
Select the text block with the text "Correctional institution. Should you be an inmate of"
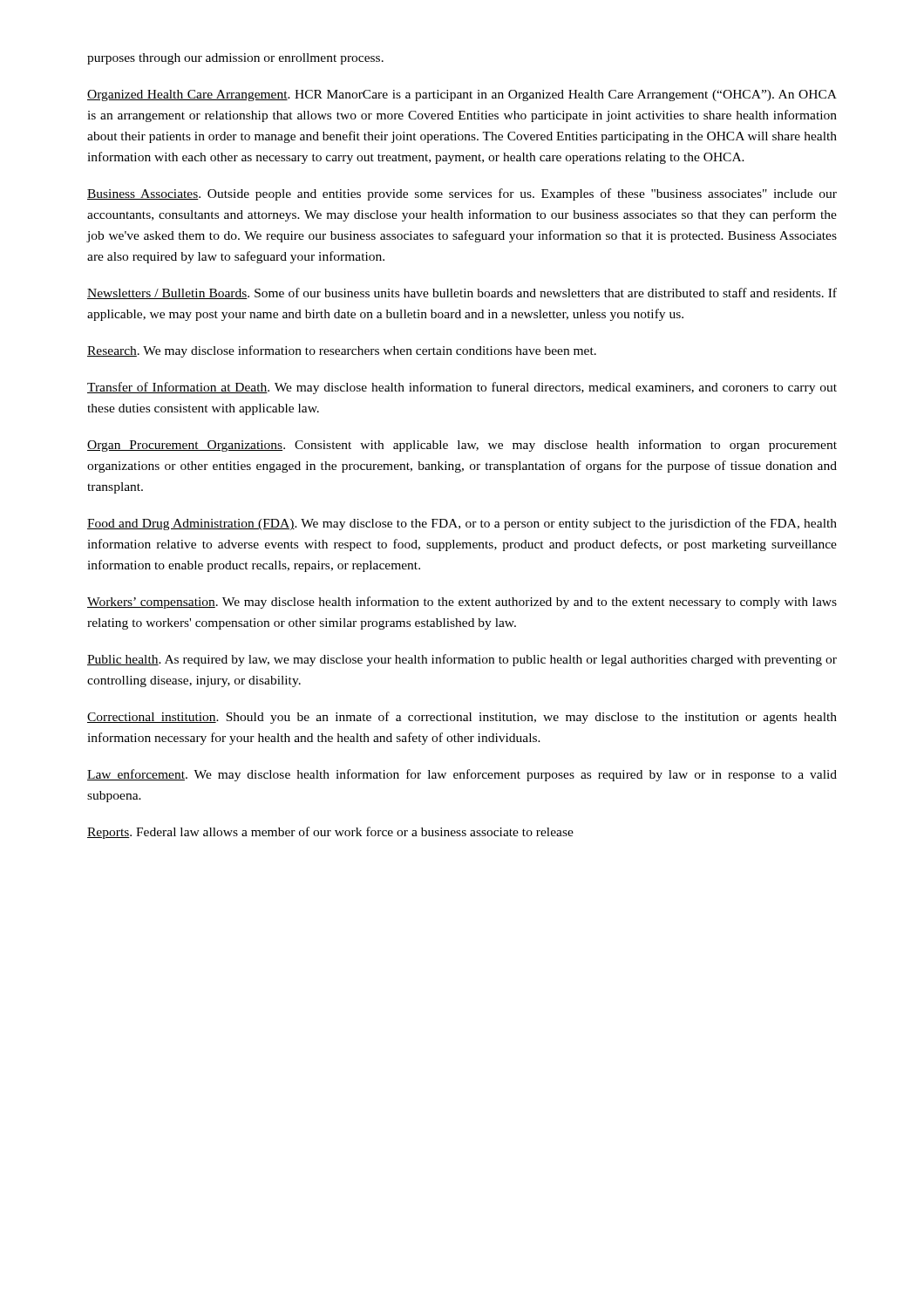462,727
